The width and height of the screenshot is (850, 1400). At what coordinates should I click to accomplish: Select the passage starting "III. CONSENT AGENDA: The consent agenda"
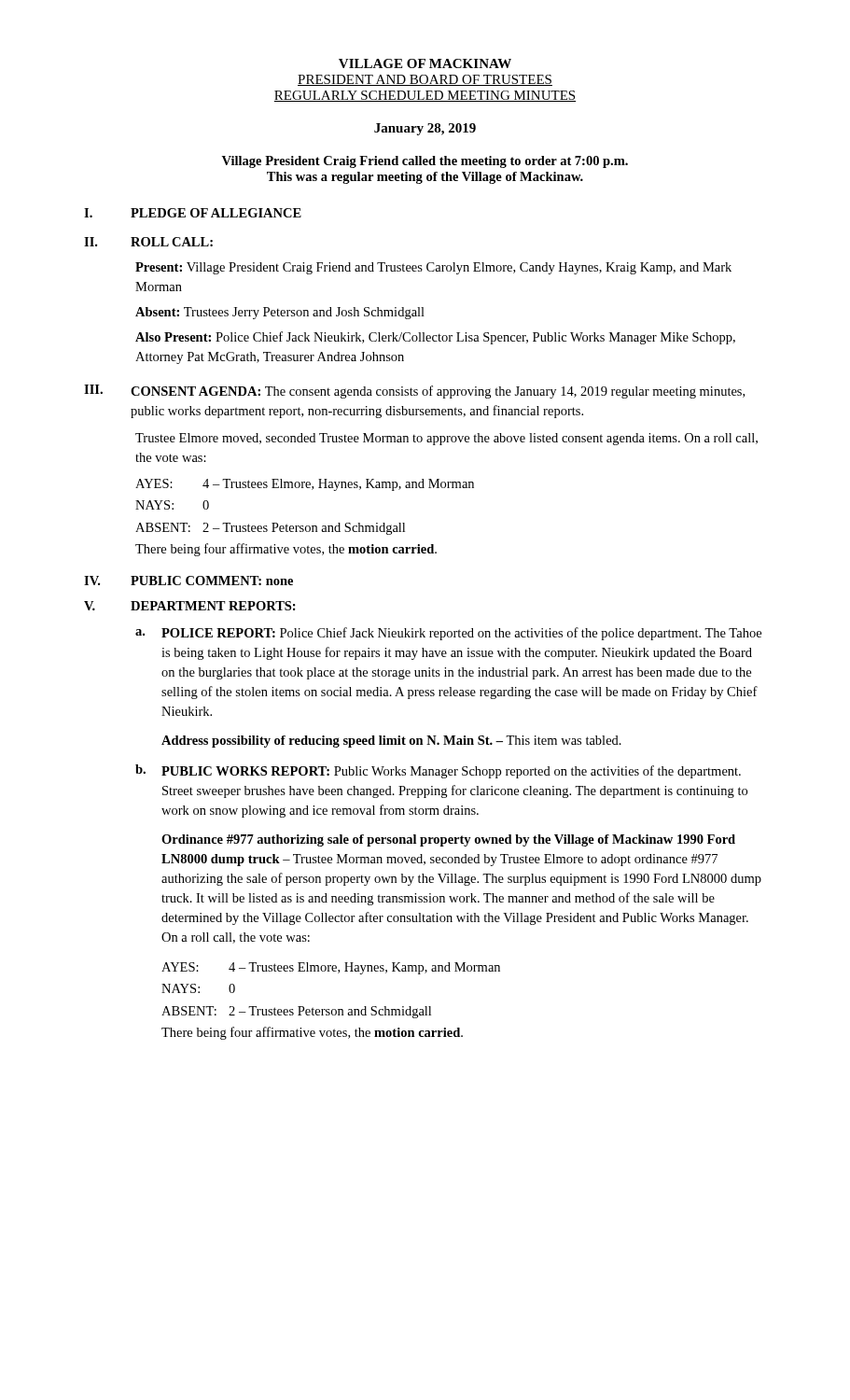tap(425, 401)
